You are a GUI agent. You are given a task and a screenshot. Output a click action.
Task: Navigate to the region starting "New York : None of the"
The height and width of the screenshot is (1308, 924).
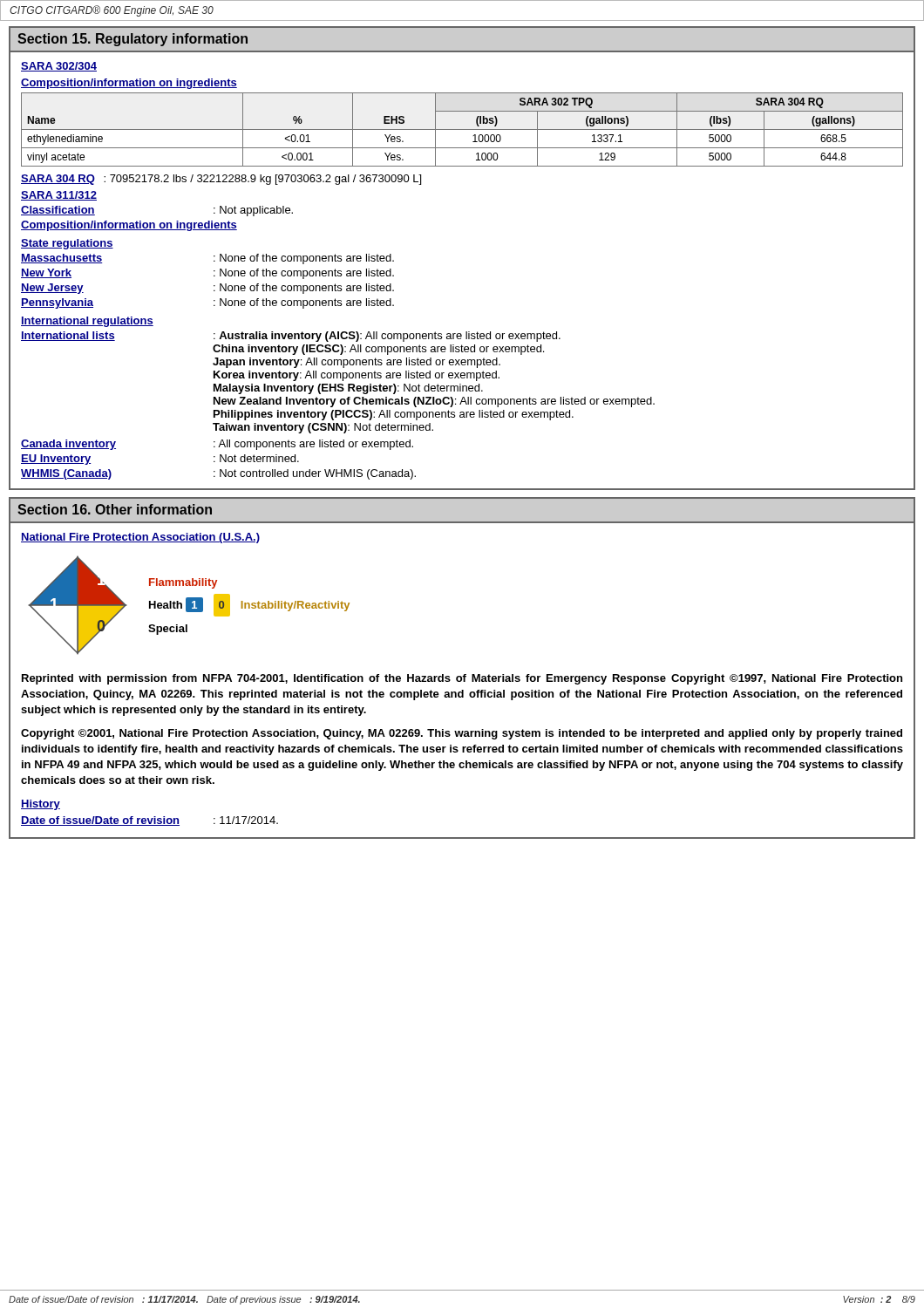pyautogui.click(x=208, y=272)
